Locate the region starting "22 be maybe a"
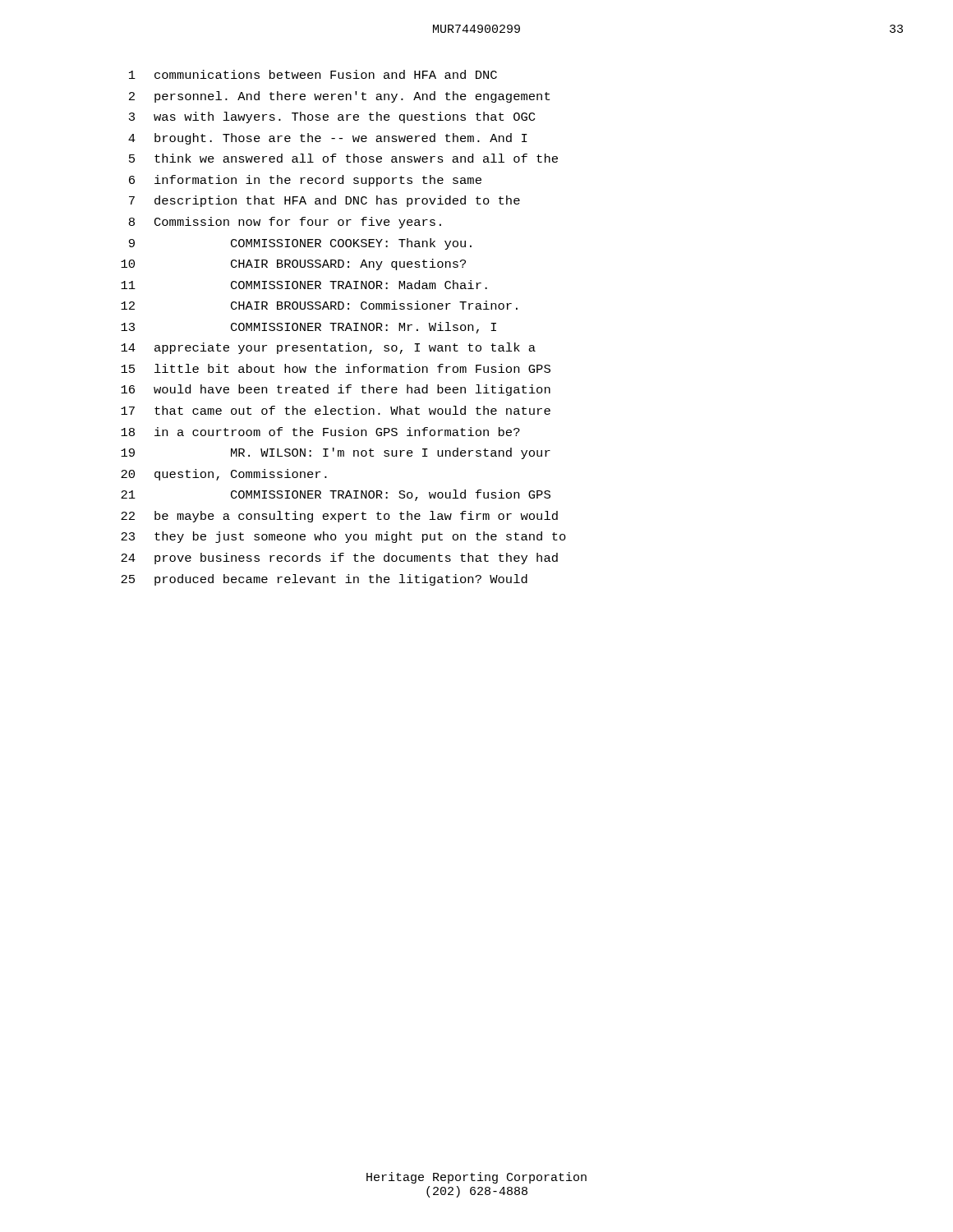 tap(476, 517)
